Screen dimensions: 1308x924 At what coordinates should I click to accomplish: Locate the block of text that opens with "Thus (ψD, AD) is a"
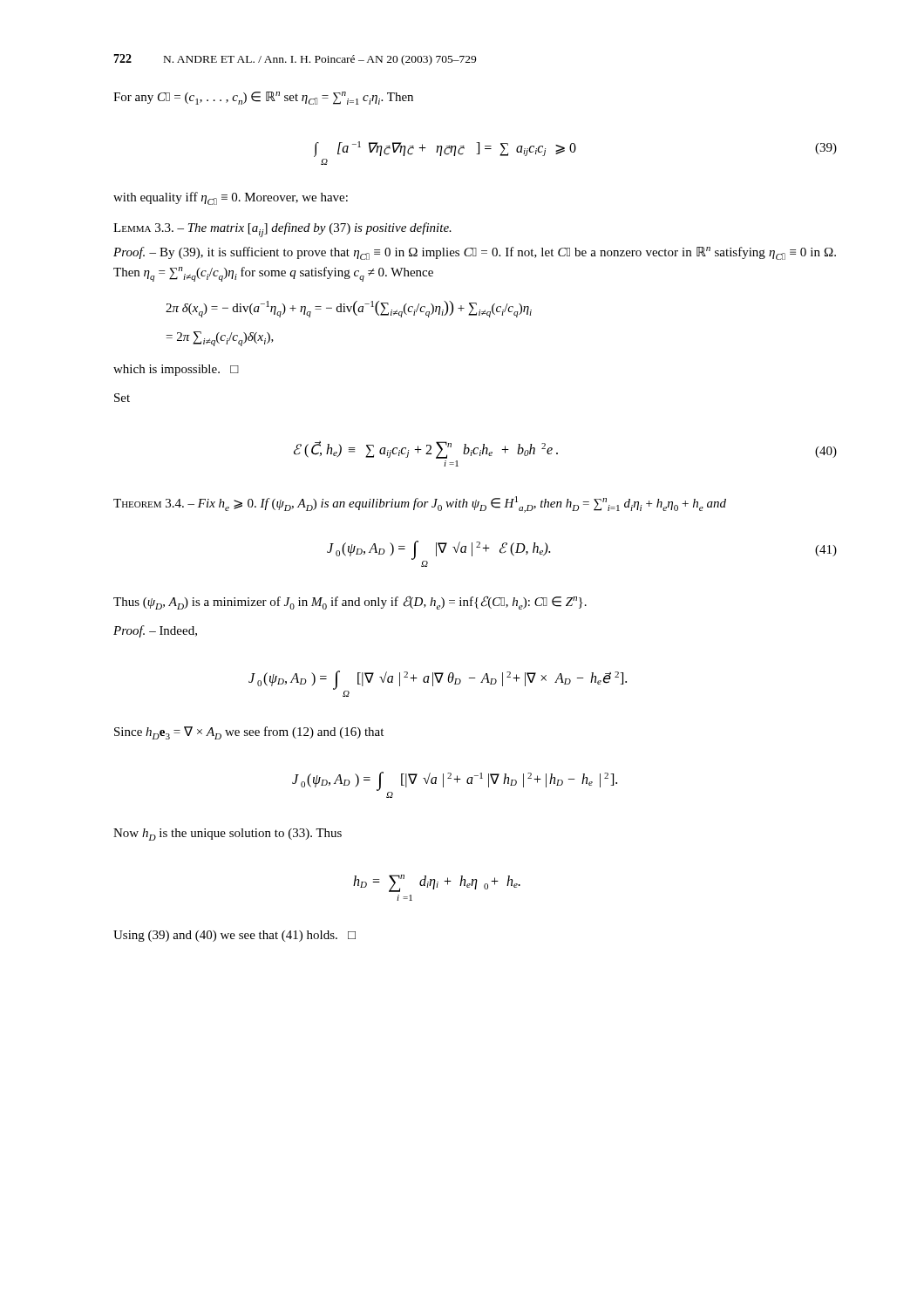tap(350, 601)
